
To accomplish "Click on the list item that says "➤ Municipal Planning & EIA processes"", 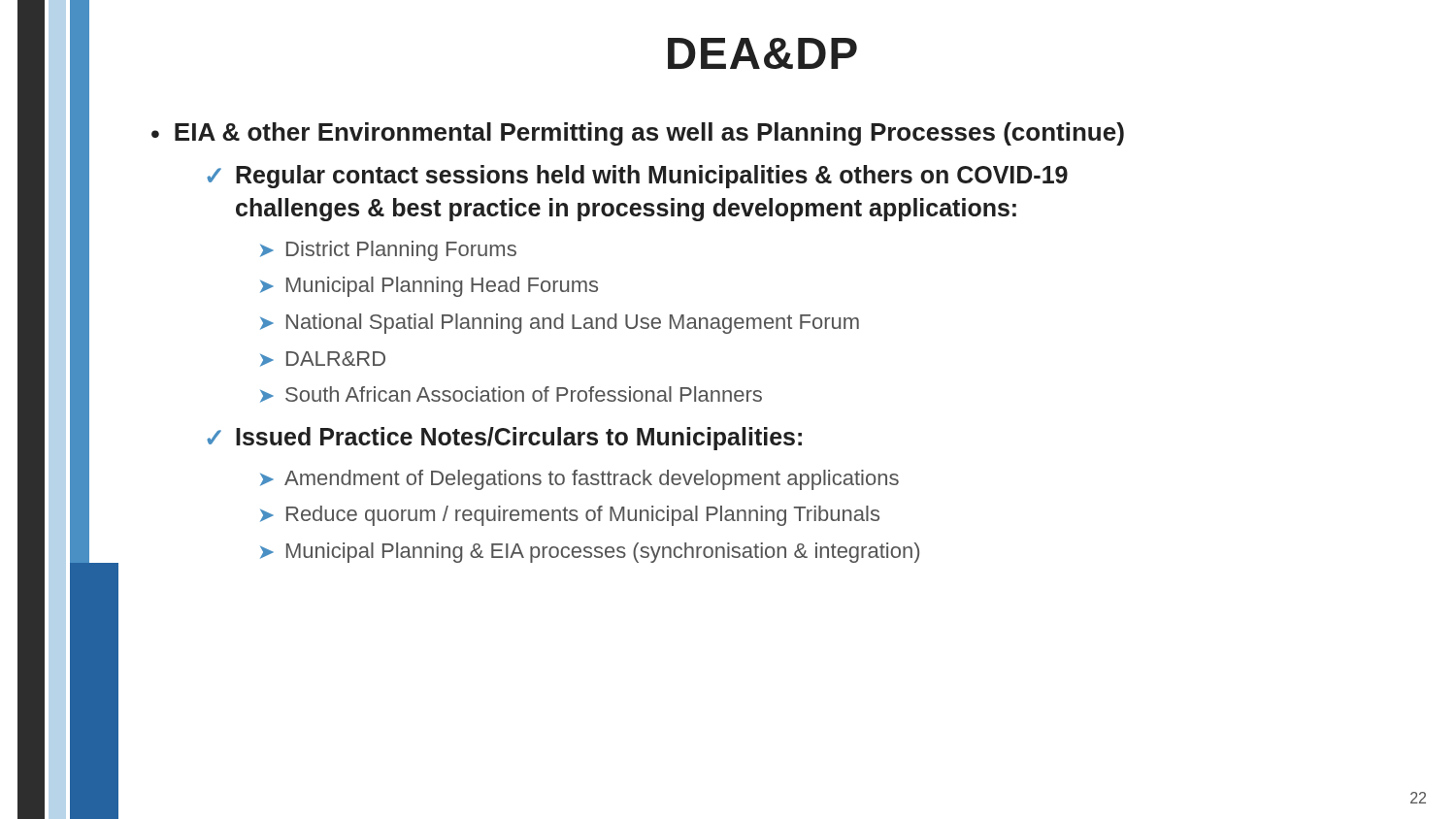I will 589,551.
